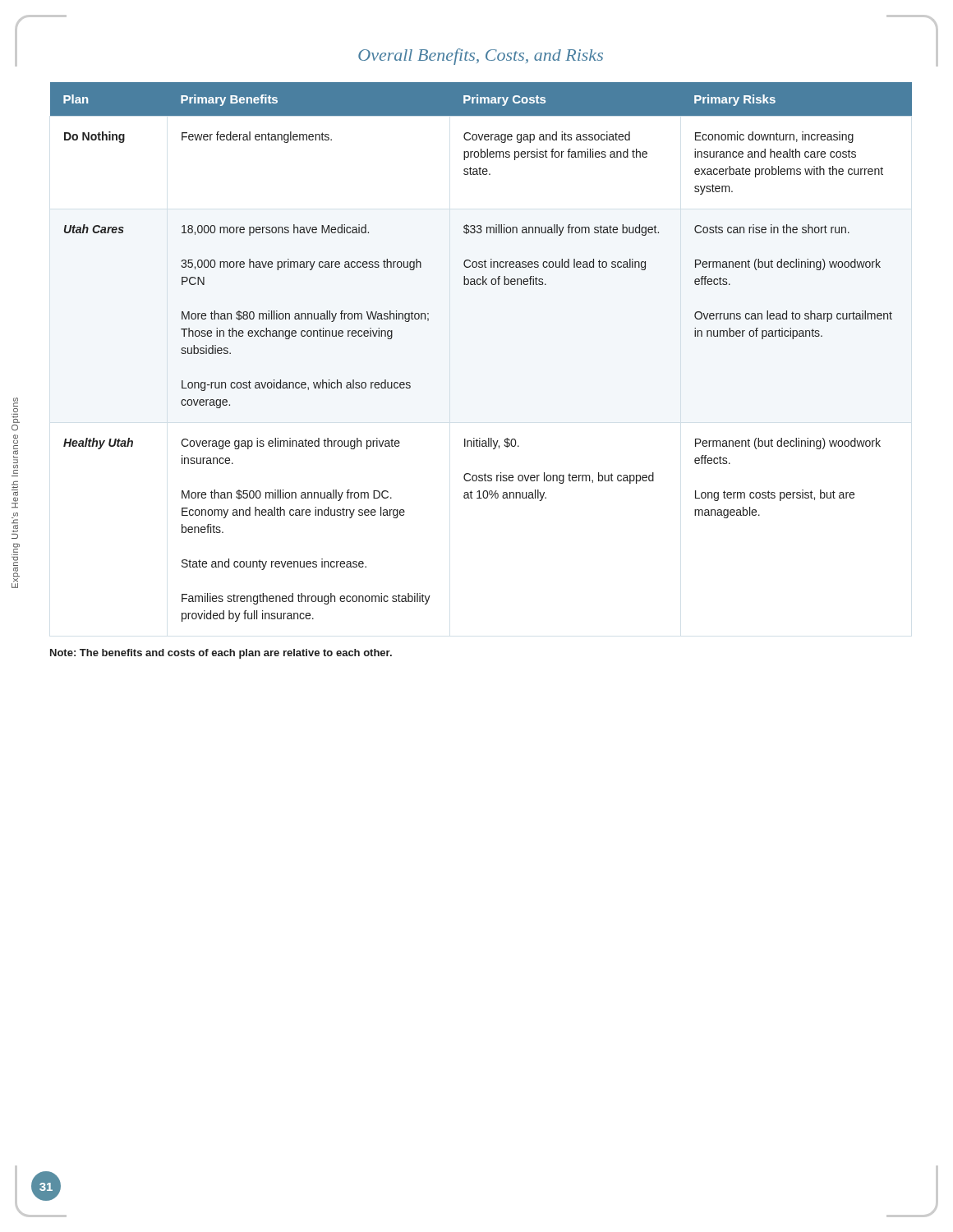This screenshot has width=953, height=1232.
Task: Where is the passage that starts "Note: The benefits"?
Action: click(221, 653)
